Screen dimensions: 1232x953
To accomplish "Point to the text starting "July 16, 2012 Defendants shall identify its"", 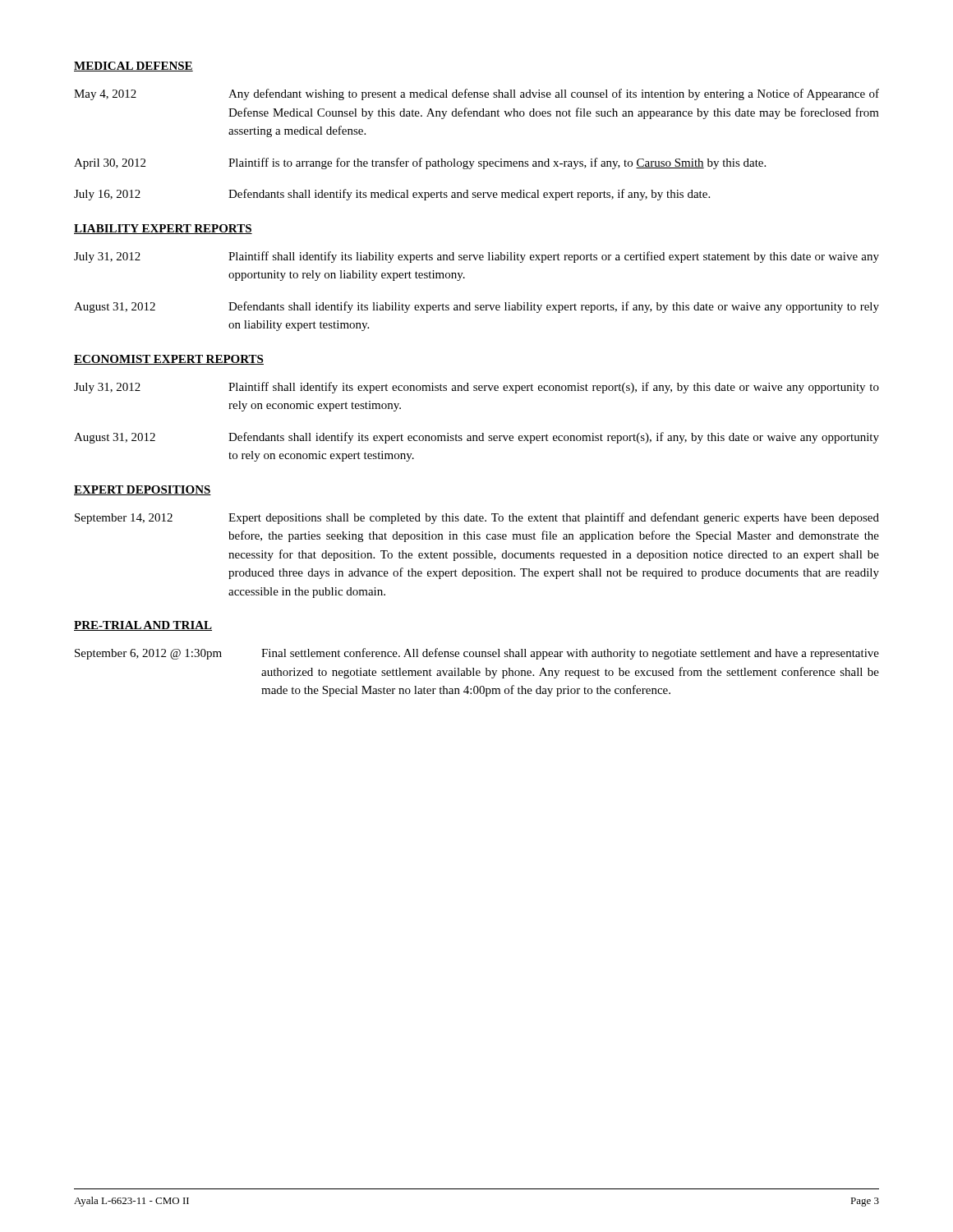I will tap(476, 194).
